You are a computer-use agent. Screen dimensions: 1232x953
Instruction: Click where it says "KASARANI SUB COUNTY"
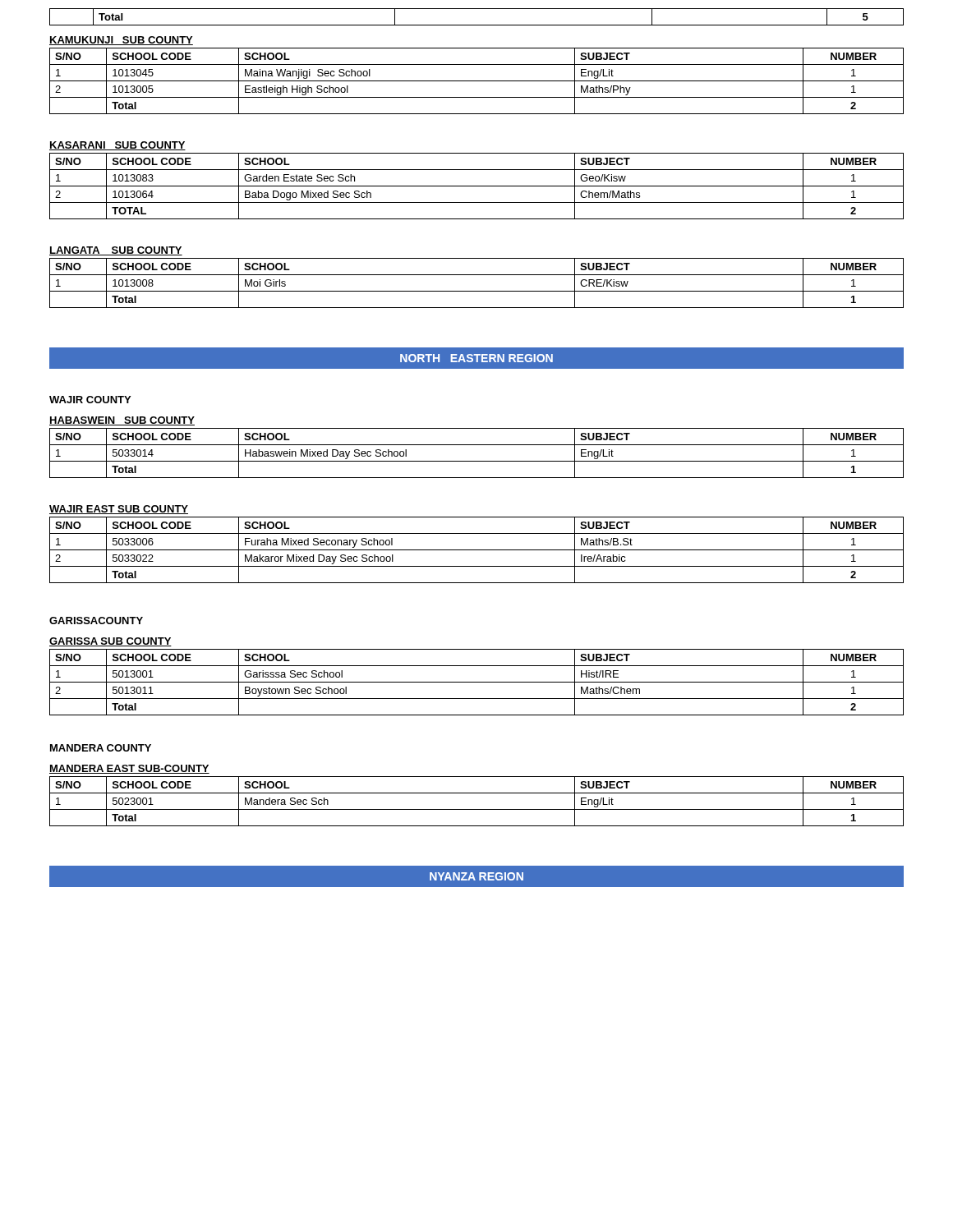click(117, 145)
